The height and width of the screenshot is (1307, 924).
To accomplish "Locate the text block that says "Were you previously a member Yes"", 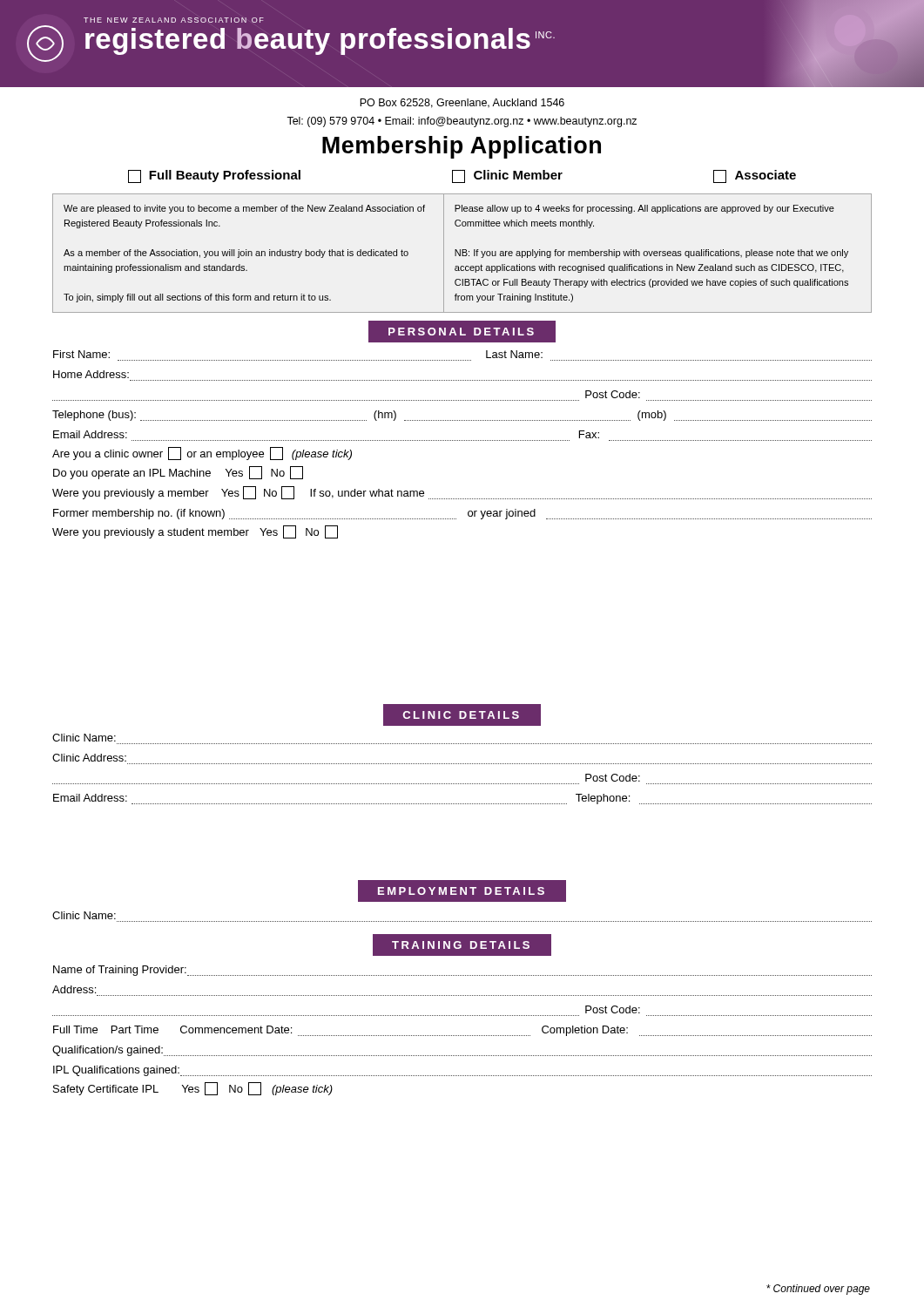I will coord(462,492).
